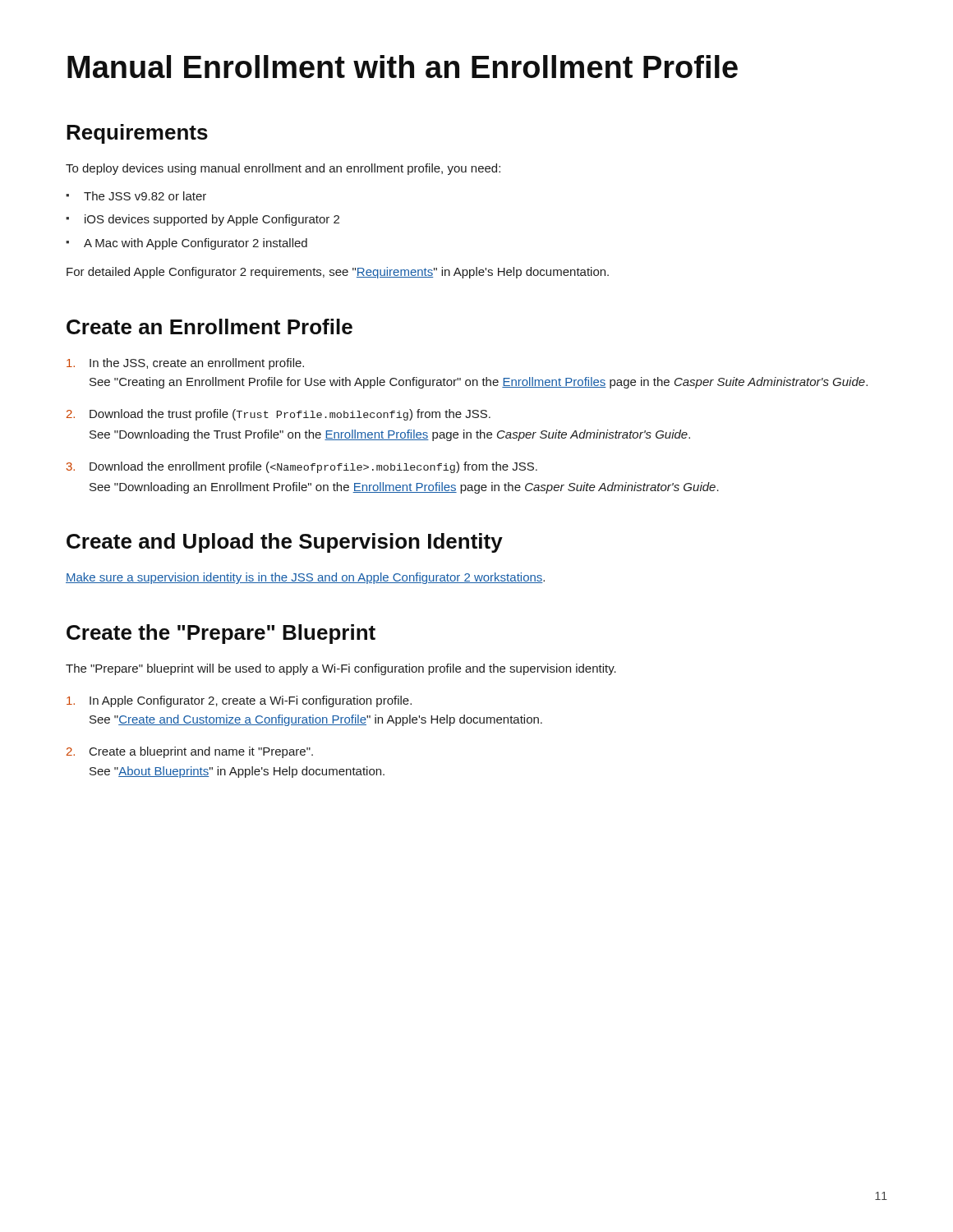Locate the text block containing "The "Prepare" blueprint will be used to"

pos(476,668)
